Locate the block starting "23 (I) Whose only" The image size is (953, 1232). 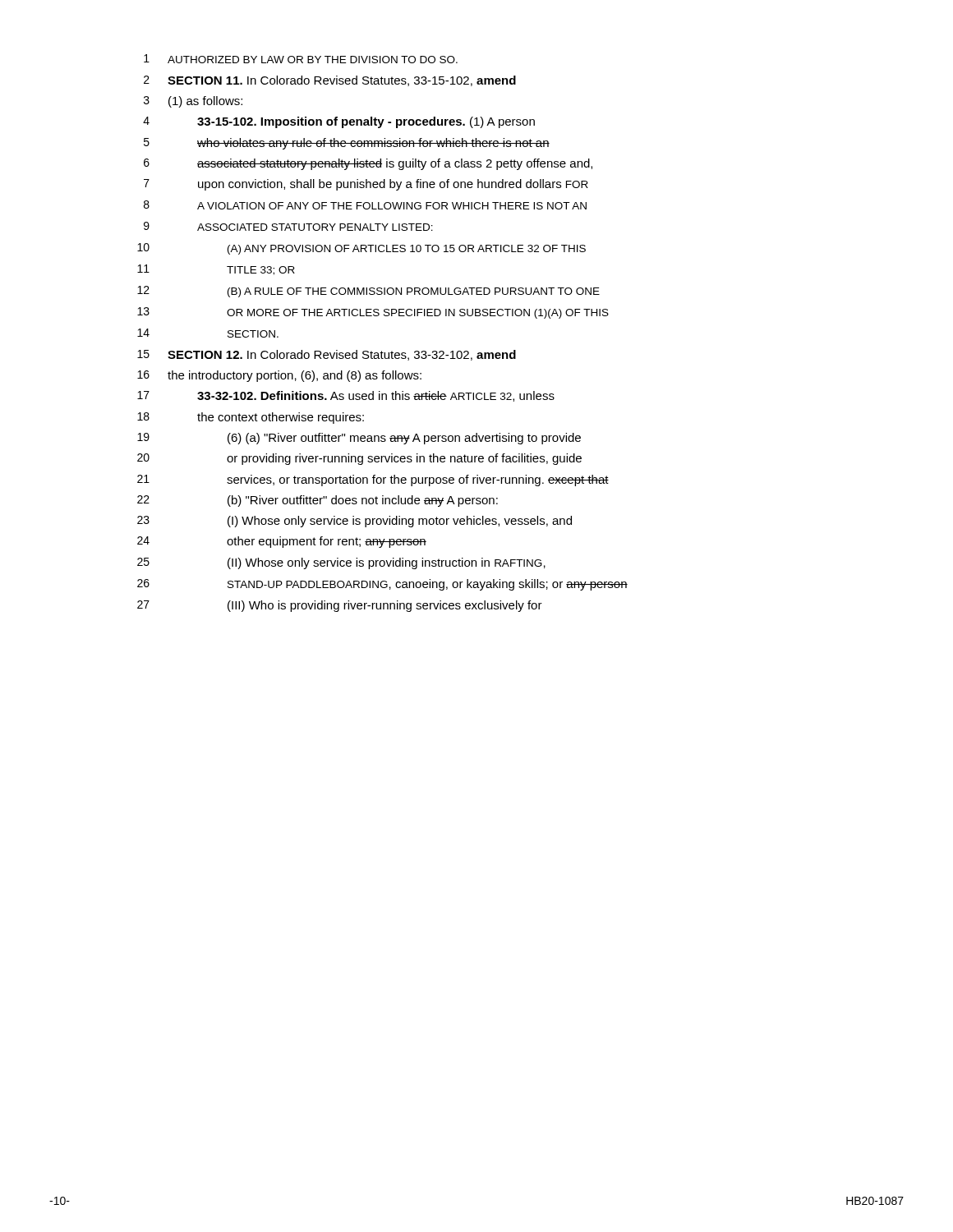tap(489, 521)
